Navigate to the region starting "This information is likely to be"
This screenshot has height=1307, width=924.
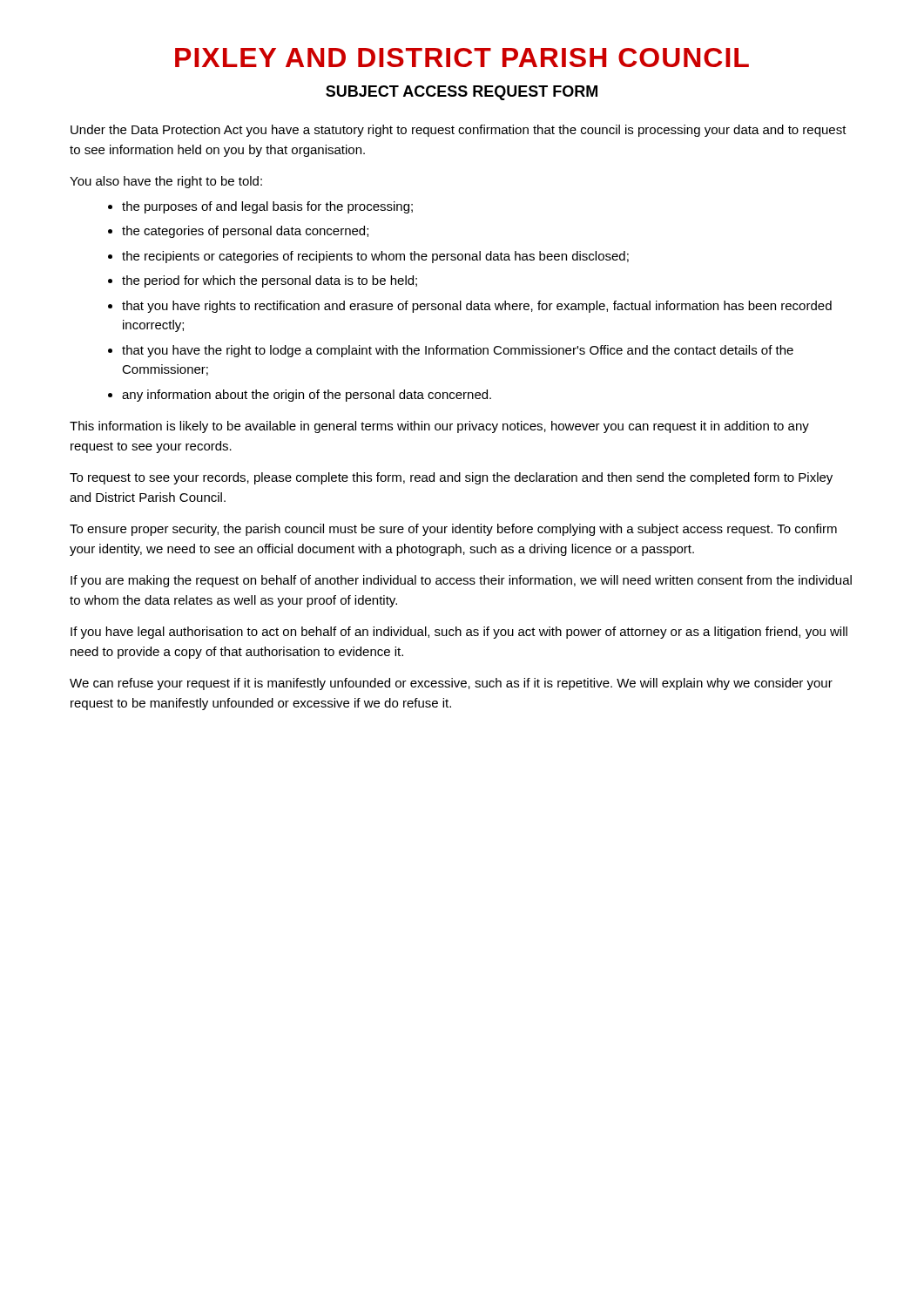pos(439,435)
